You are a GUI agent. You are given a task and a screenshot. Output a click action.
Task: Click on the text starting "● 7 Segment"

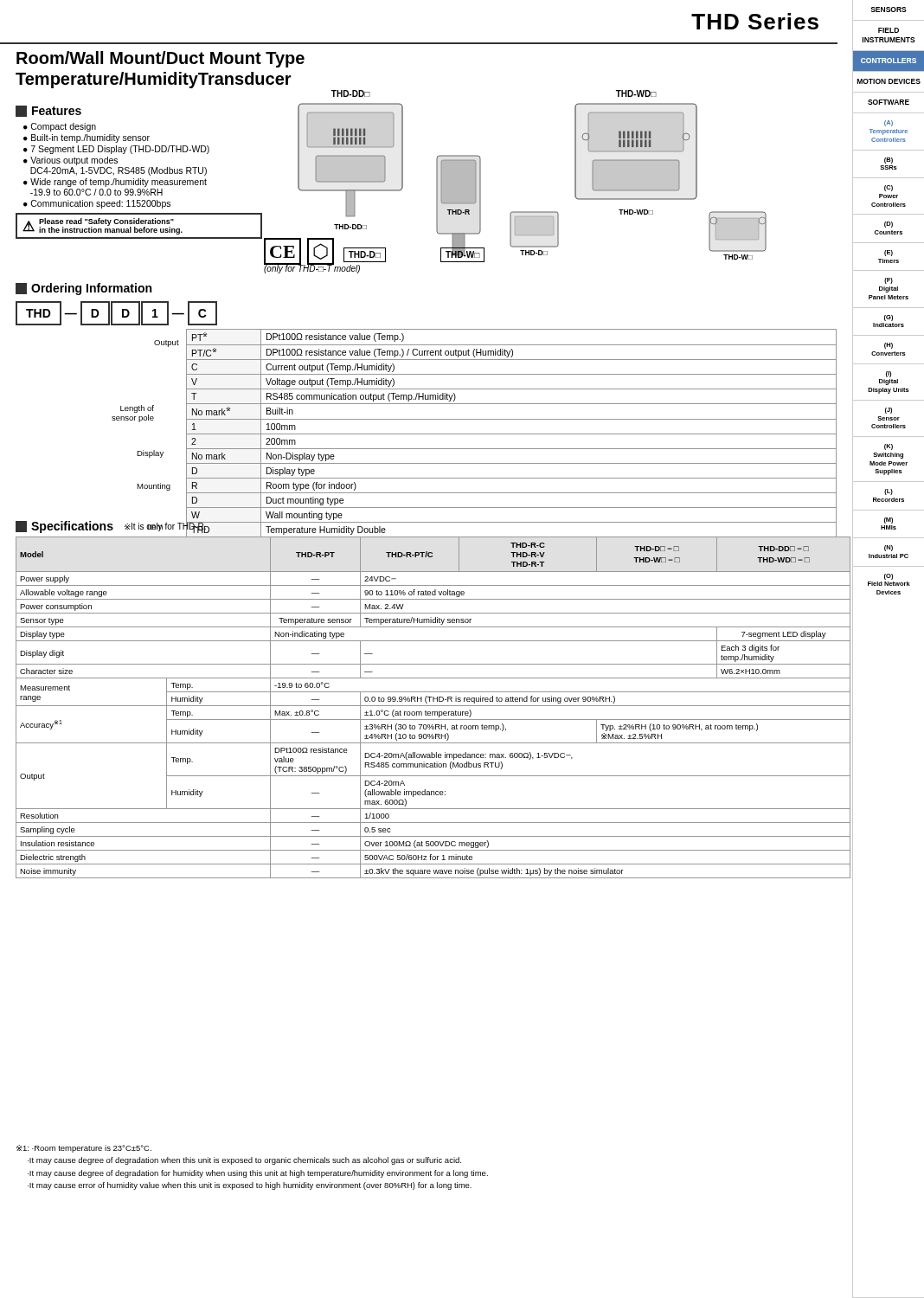point(116,149)
